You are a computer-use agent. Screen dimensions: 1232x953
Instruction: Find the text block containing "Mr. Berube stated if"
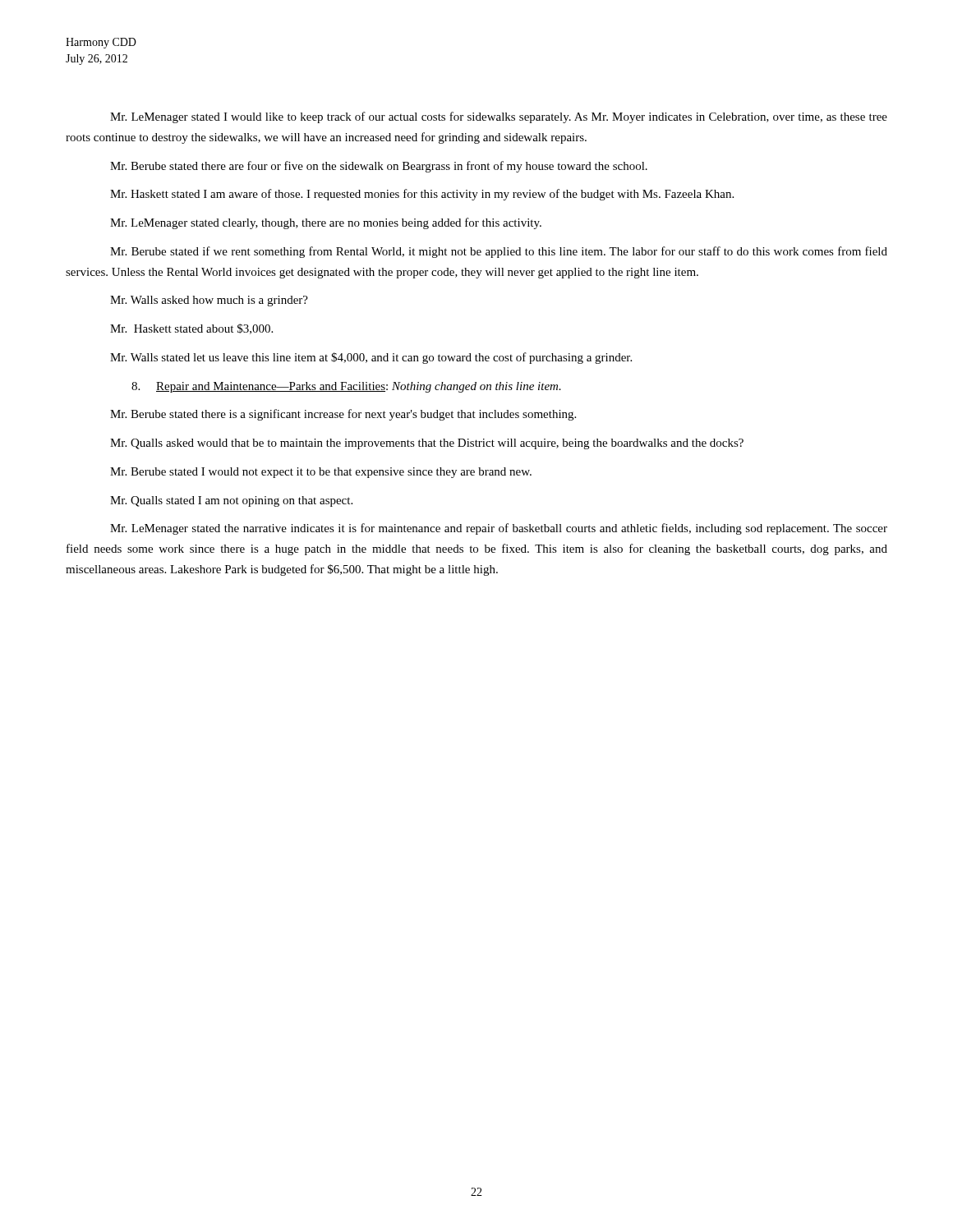pyautogui.click(x=476, y=261)
